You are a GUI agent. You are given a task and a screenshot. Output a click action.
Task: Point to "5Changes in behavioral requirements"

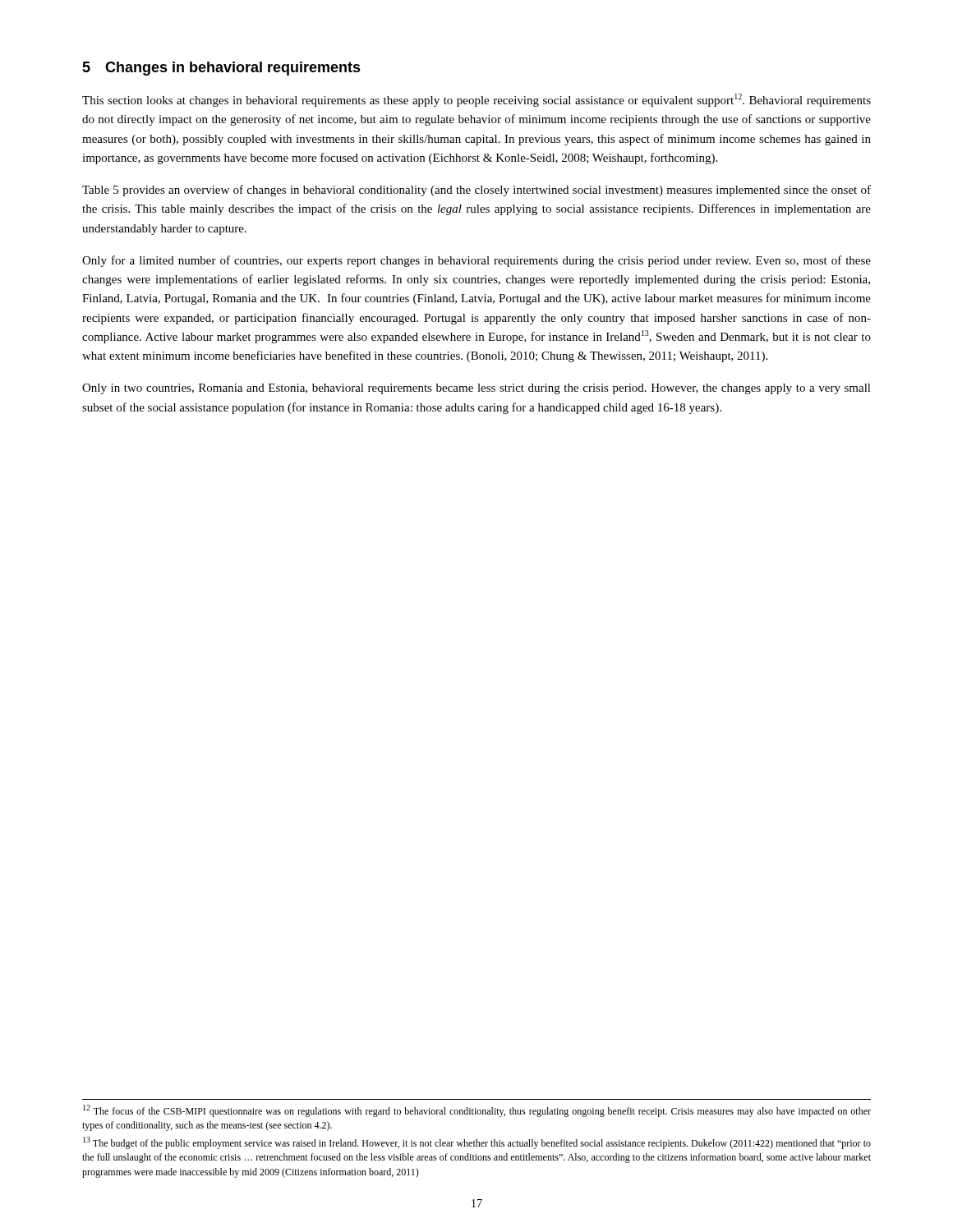[221, 67]
